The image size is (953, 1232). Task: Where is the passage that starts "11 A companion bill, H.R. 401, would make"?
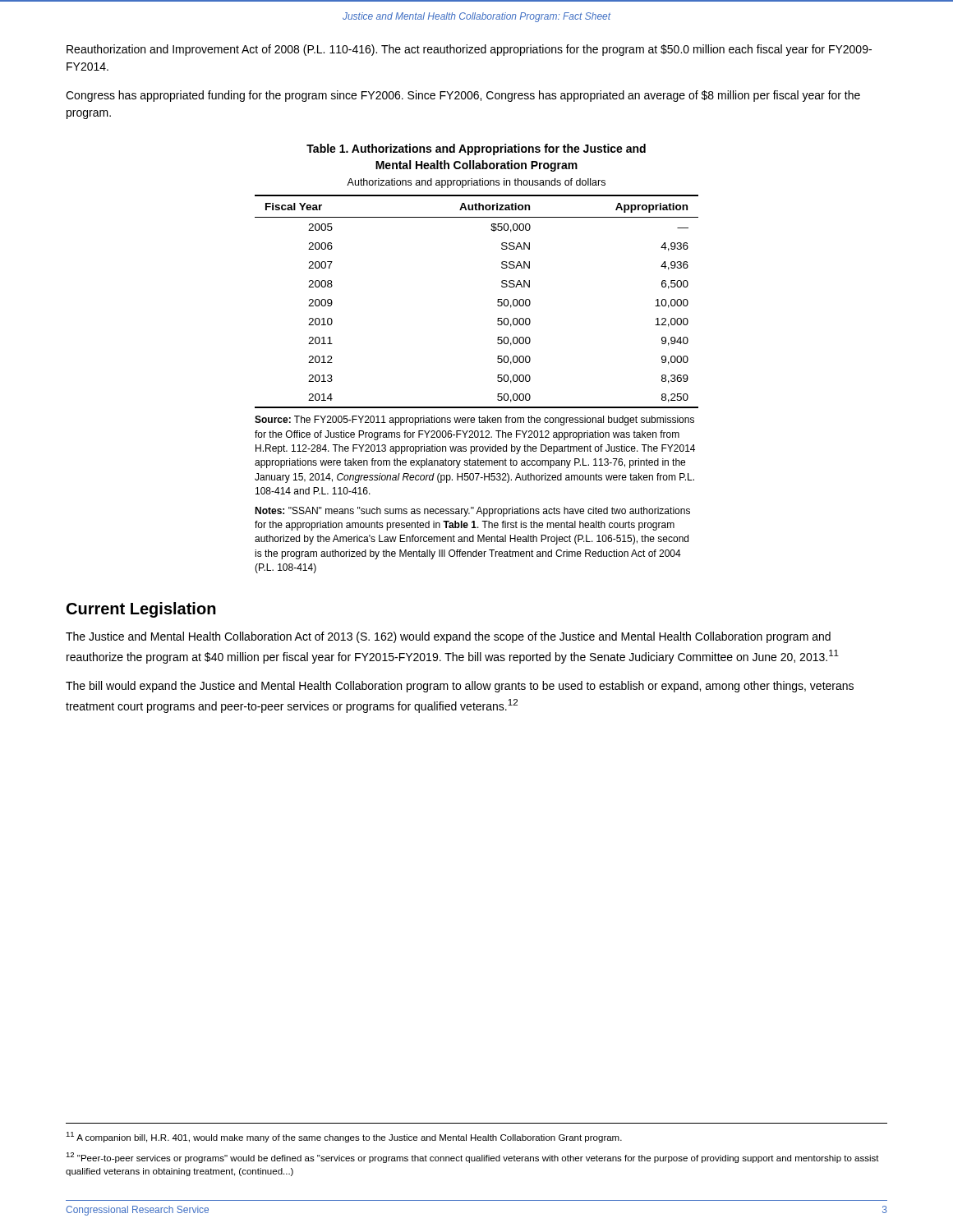(x=476, y=1153)
